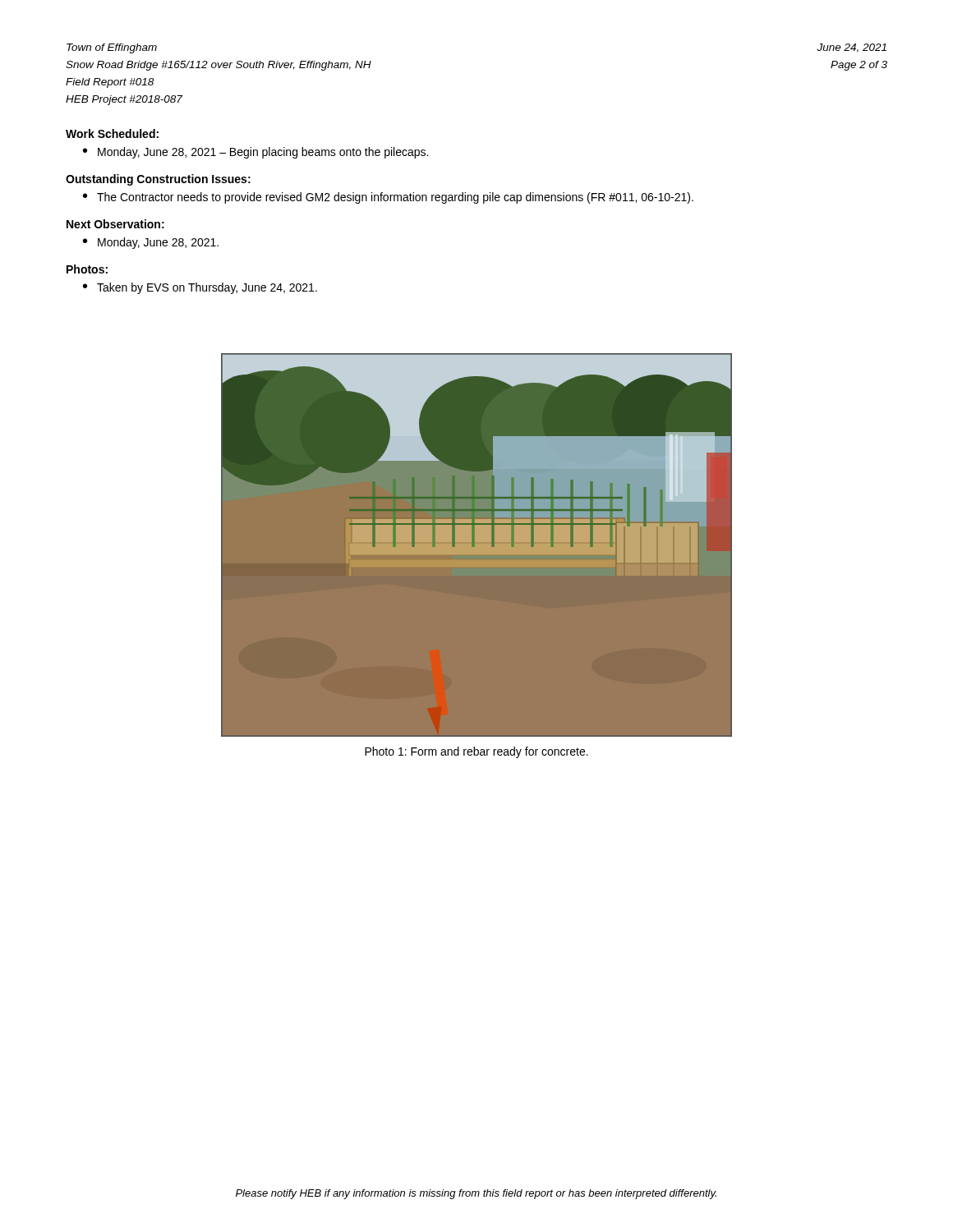Locate the block of text that opens with "• Taken by"
Image resolution: width=953 pixels, height=1232 pixels.
[x=200, y=288]
